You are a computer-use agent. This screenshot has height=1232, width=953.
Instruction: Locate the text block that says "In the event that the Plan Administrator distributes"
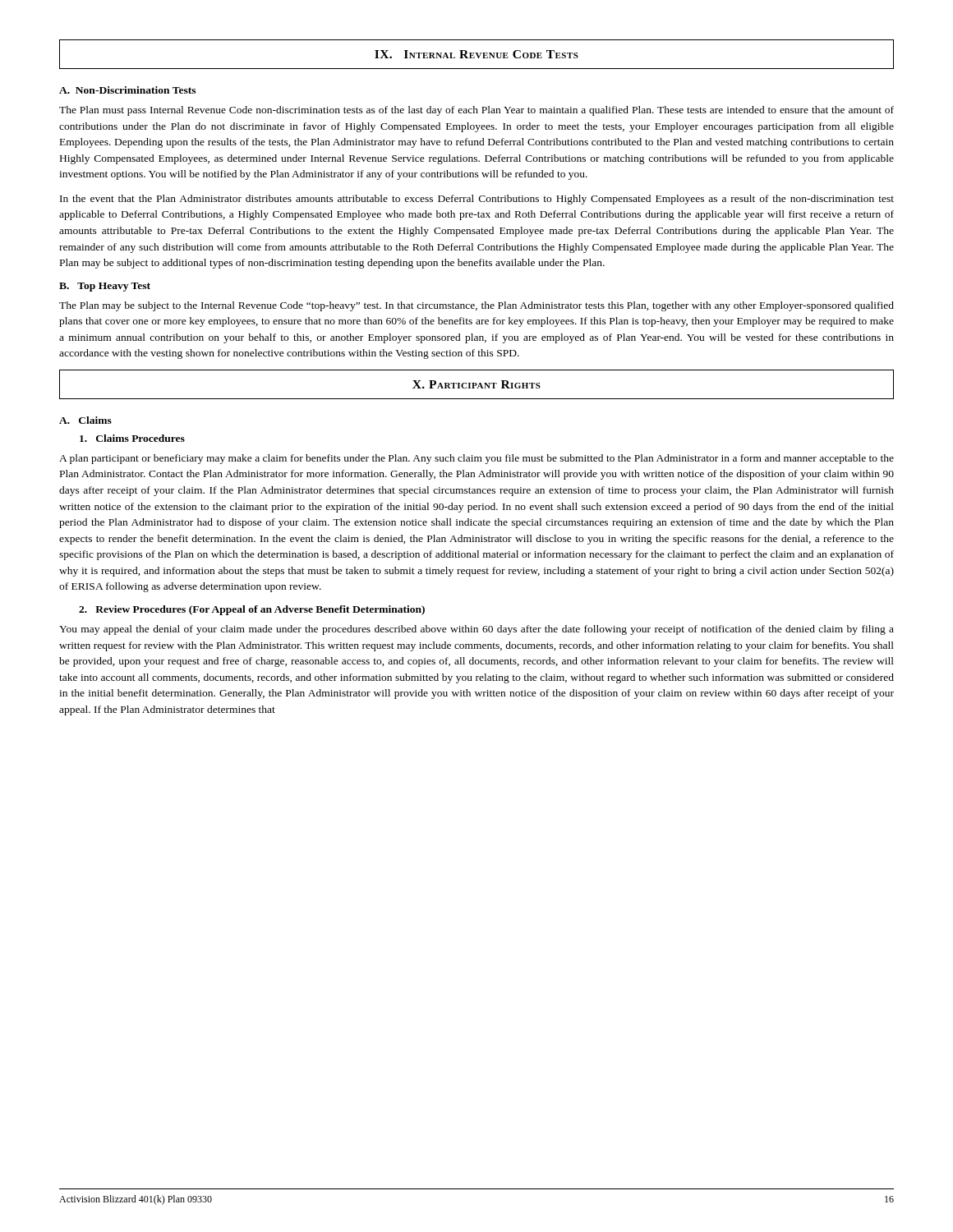(x=476, y=231)
